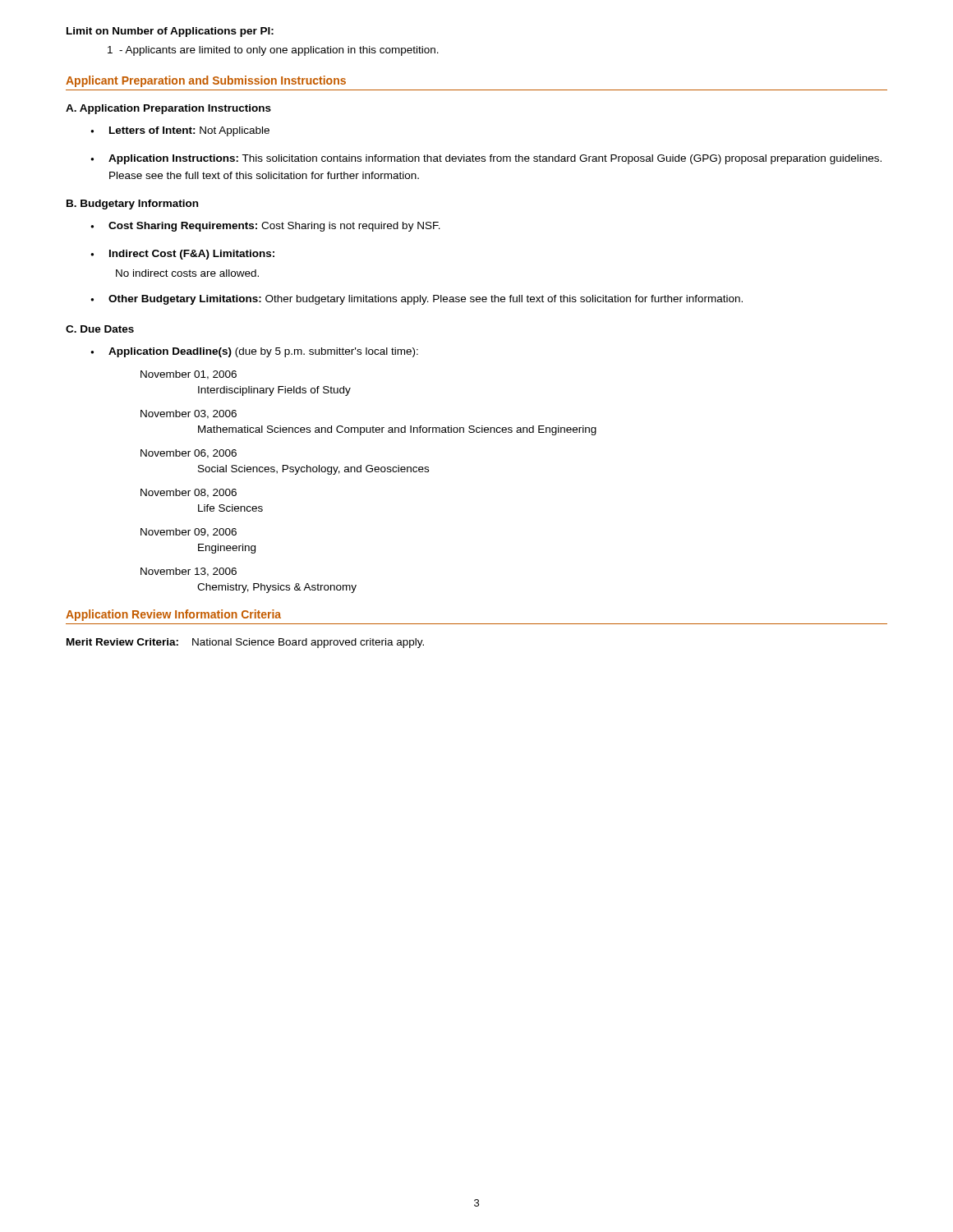Find the text starting "1 - Applicants are limited to"
The width and height of the screenshot is (953, 1232).
coord(273,50)
